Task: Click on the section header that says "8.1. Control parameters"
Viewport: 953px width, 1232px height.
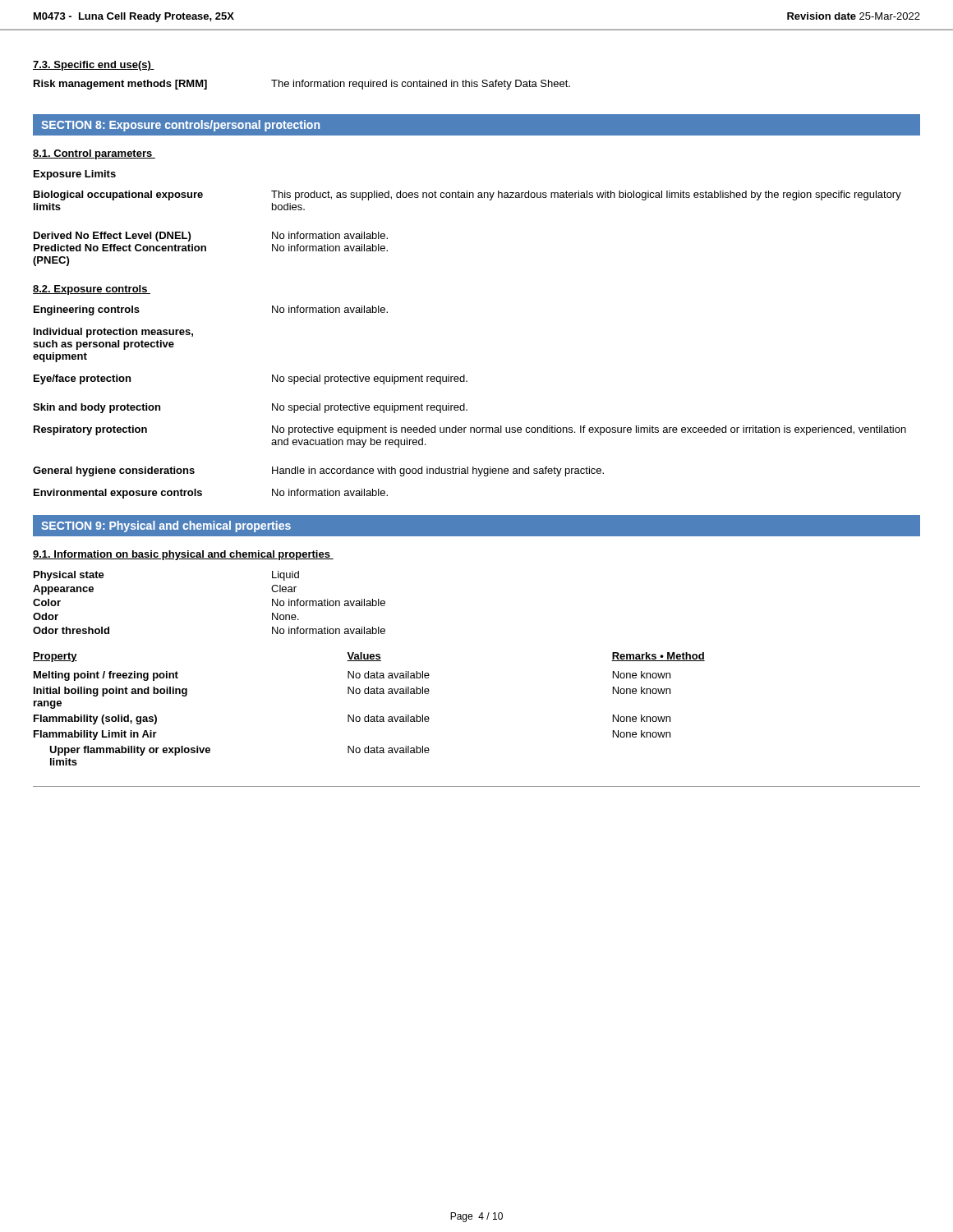Action: pyautogui.click(x=94, y=153)
